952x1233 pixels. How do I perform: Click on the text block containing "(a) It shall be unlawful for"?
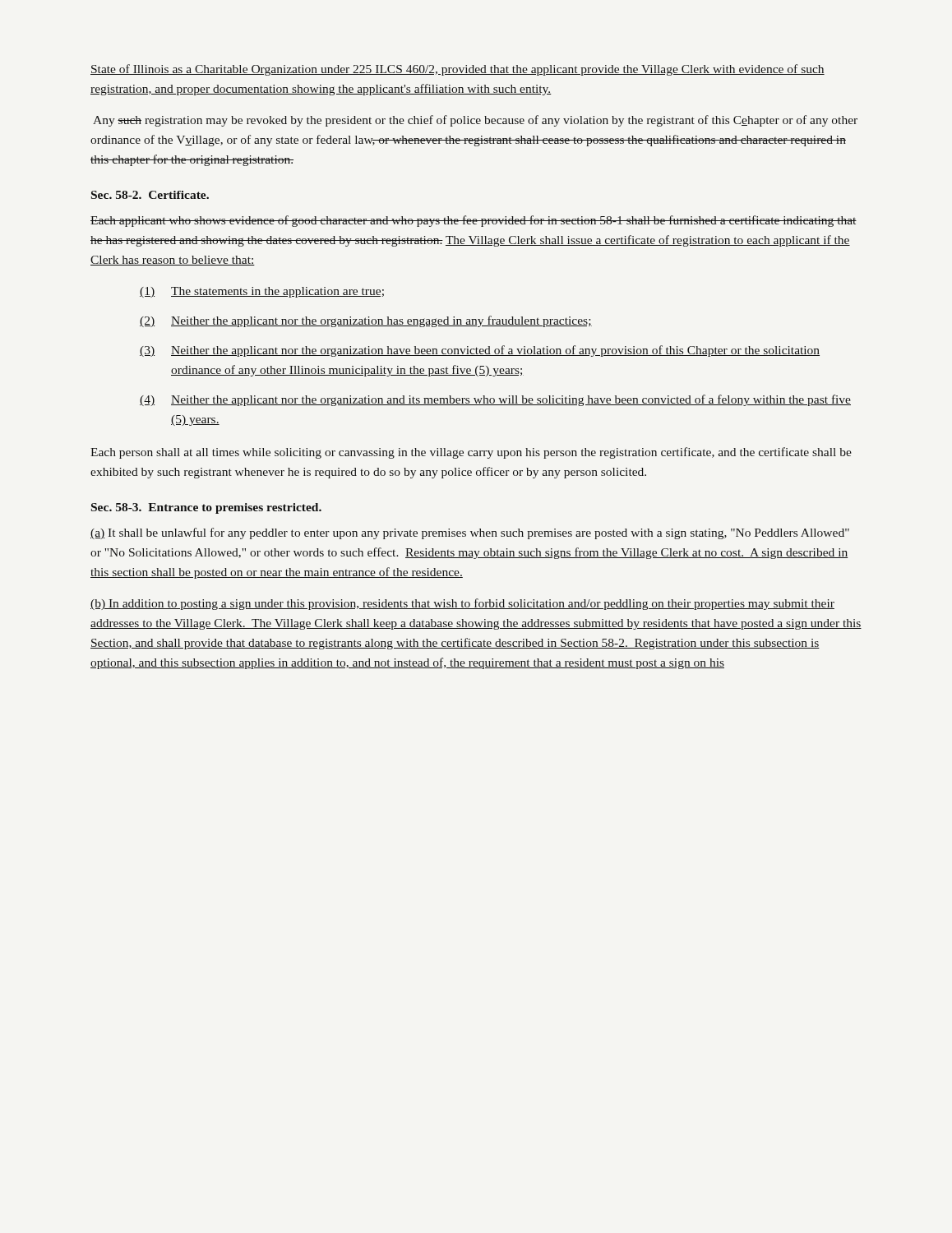pyautogui.click(x=470, y=552)
